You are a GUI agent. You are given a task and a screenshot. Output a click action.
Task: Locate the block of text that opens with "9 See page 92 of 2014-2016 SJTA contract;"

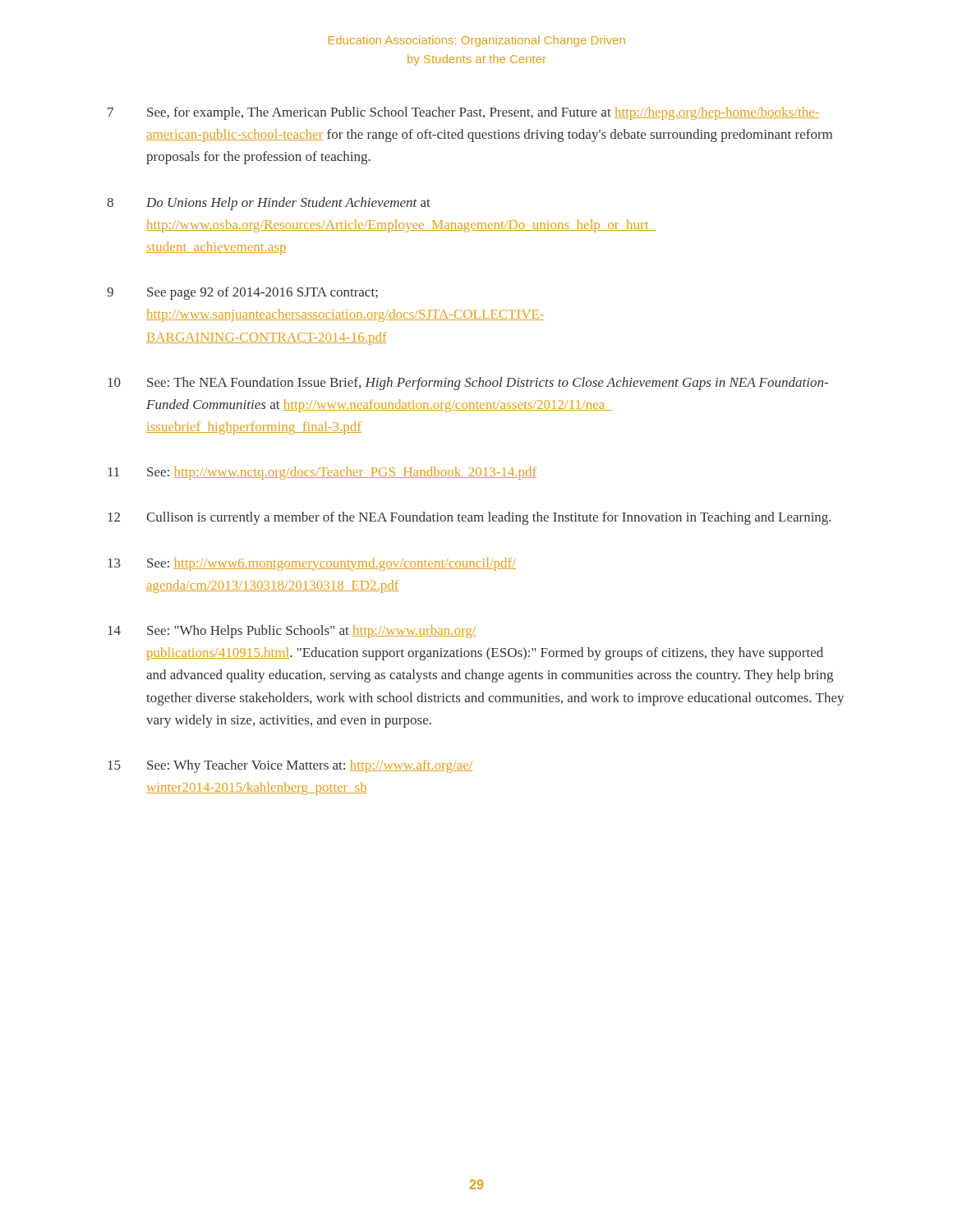(476, 315)
